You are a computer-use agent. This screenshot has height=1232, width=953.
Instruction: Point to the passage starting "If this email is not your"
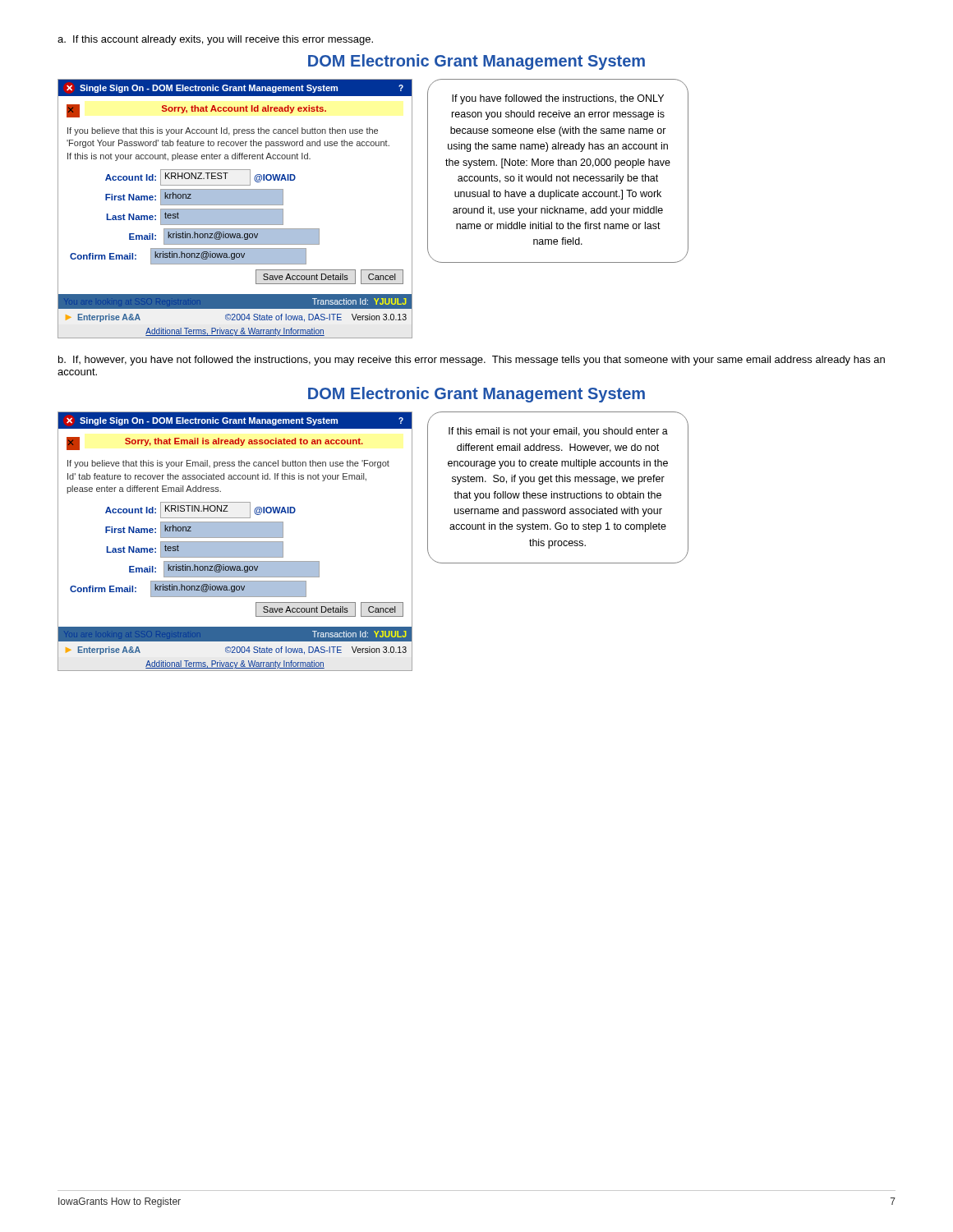[x=558, y=487]
